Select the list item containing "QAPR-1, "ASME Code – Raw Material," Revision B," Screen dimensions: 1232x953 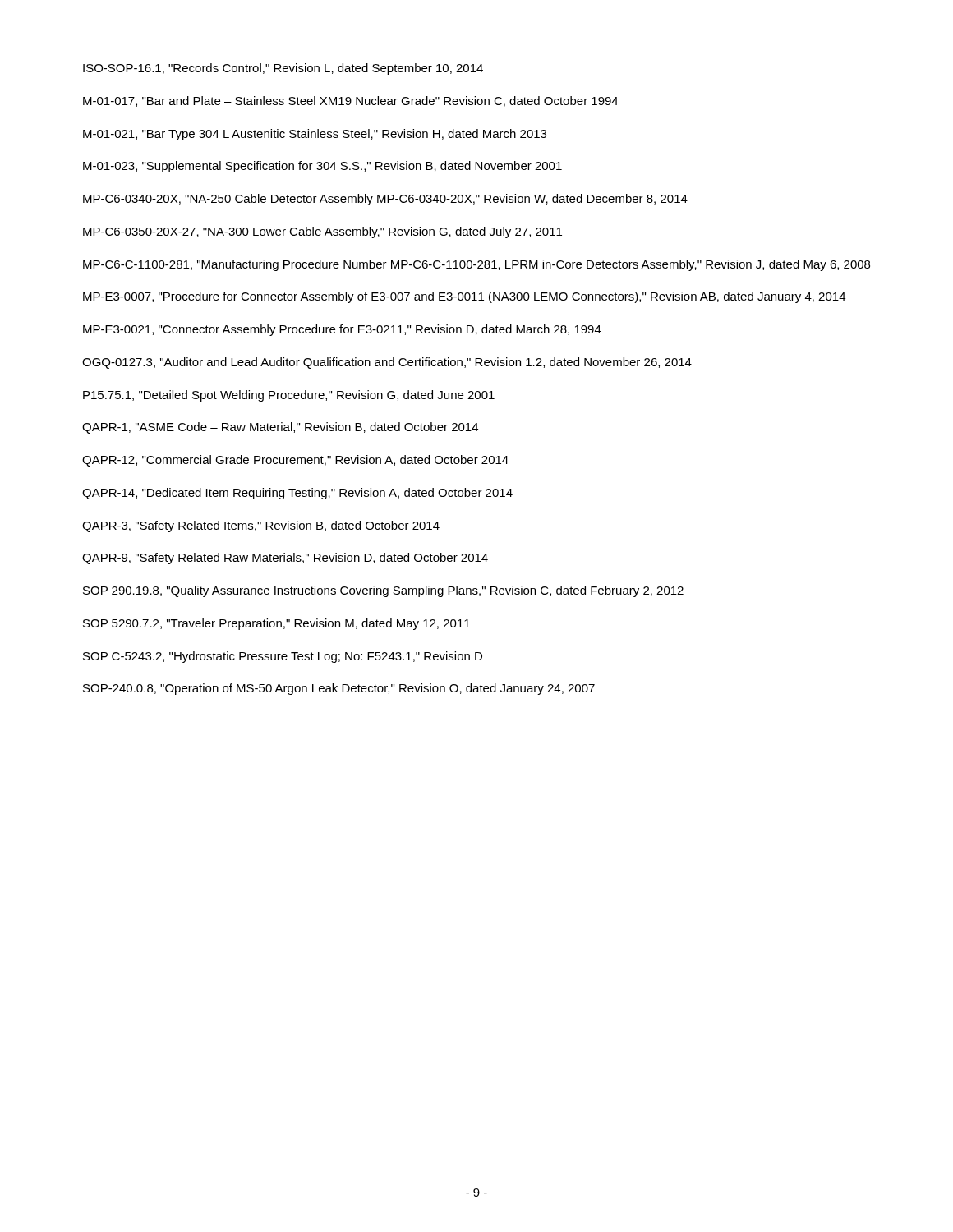coord(280,427)
